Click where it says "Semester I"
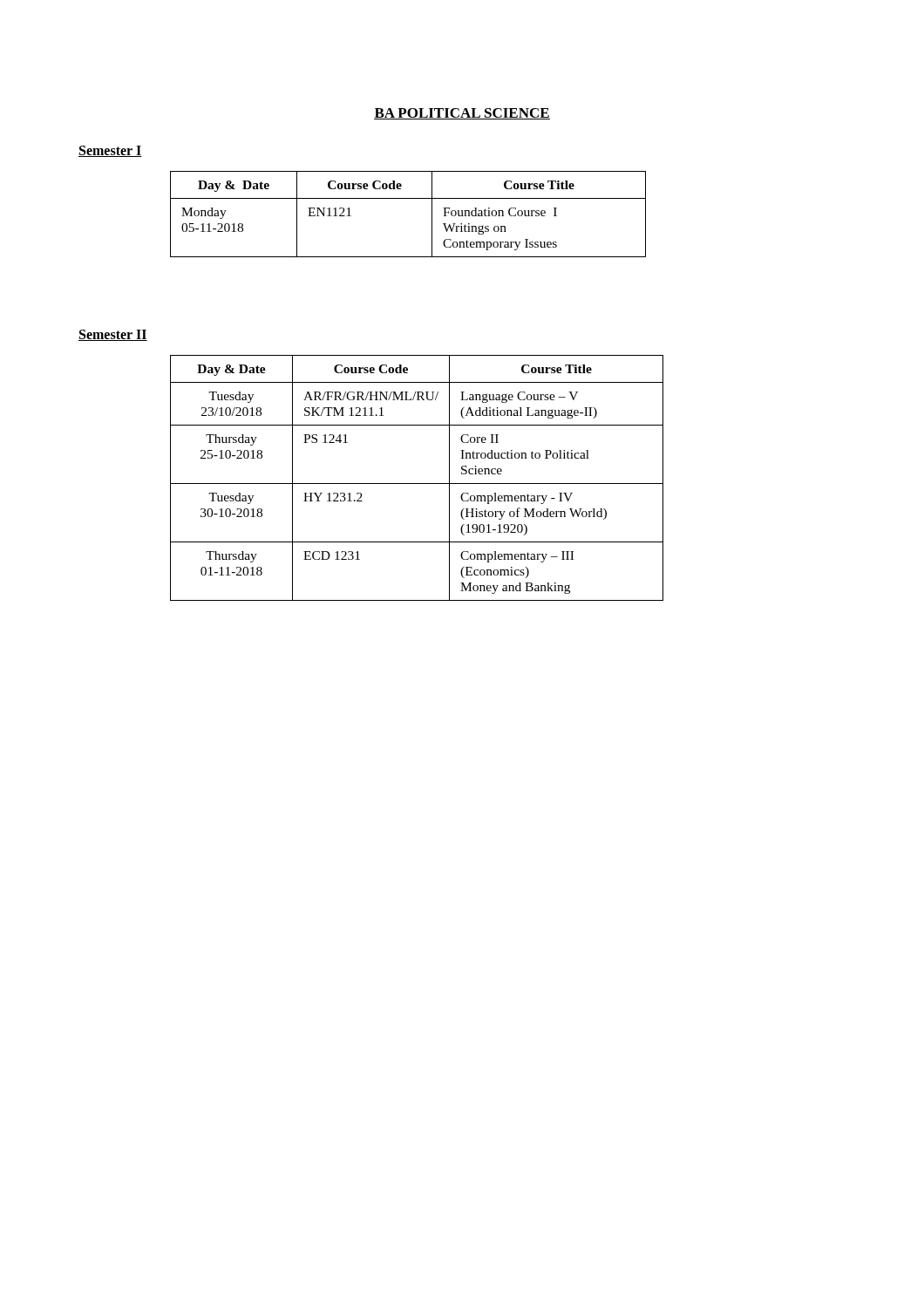This screenshot has height=1308, width=924. pos(110,151)
